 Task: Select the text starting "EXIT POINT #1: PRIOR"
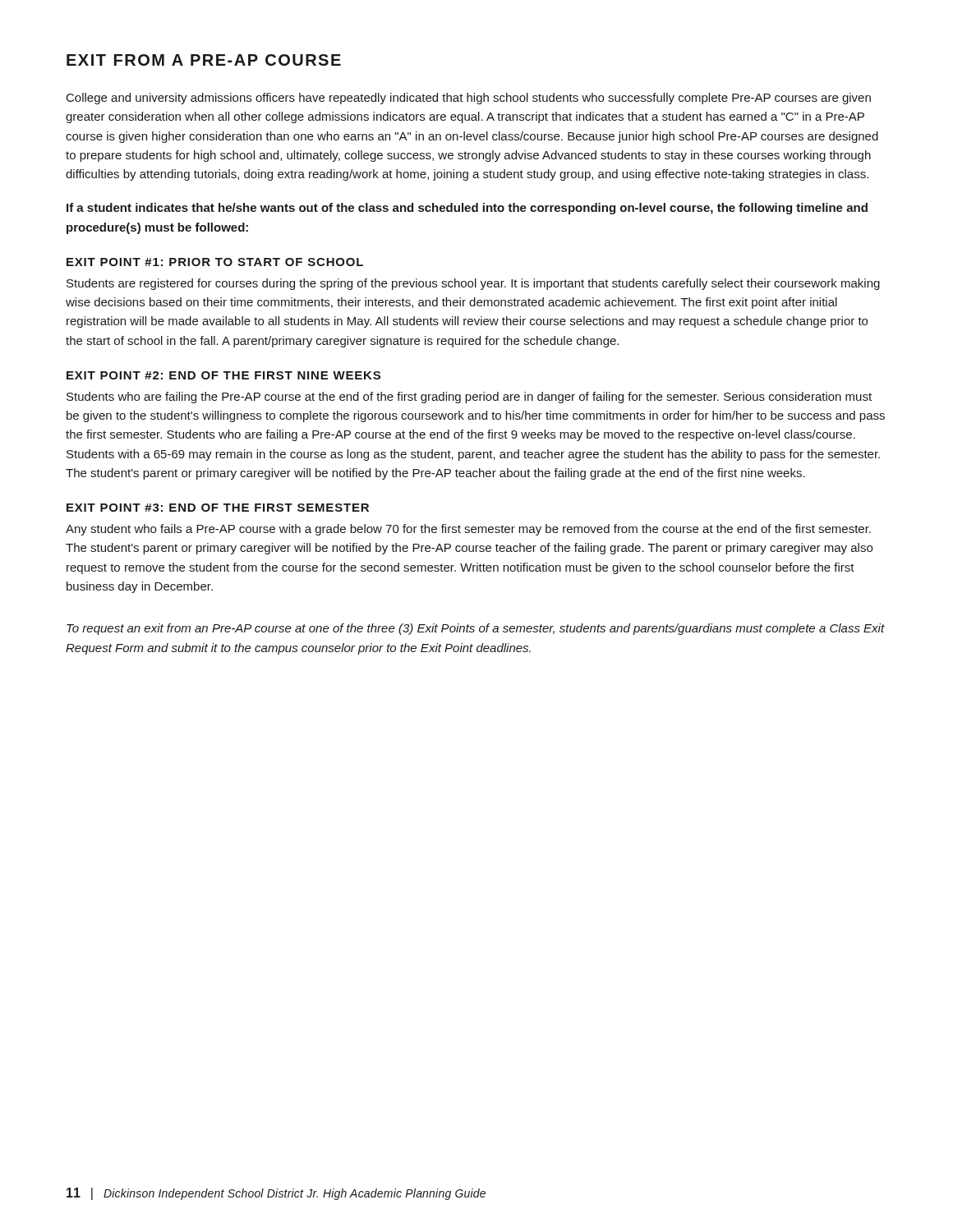click(215, 261)
